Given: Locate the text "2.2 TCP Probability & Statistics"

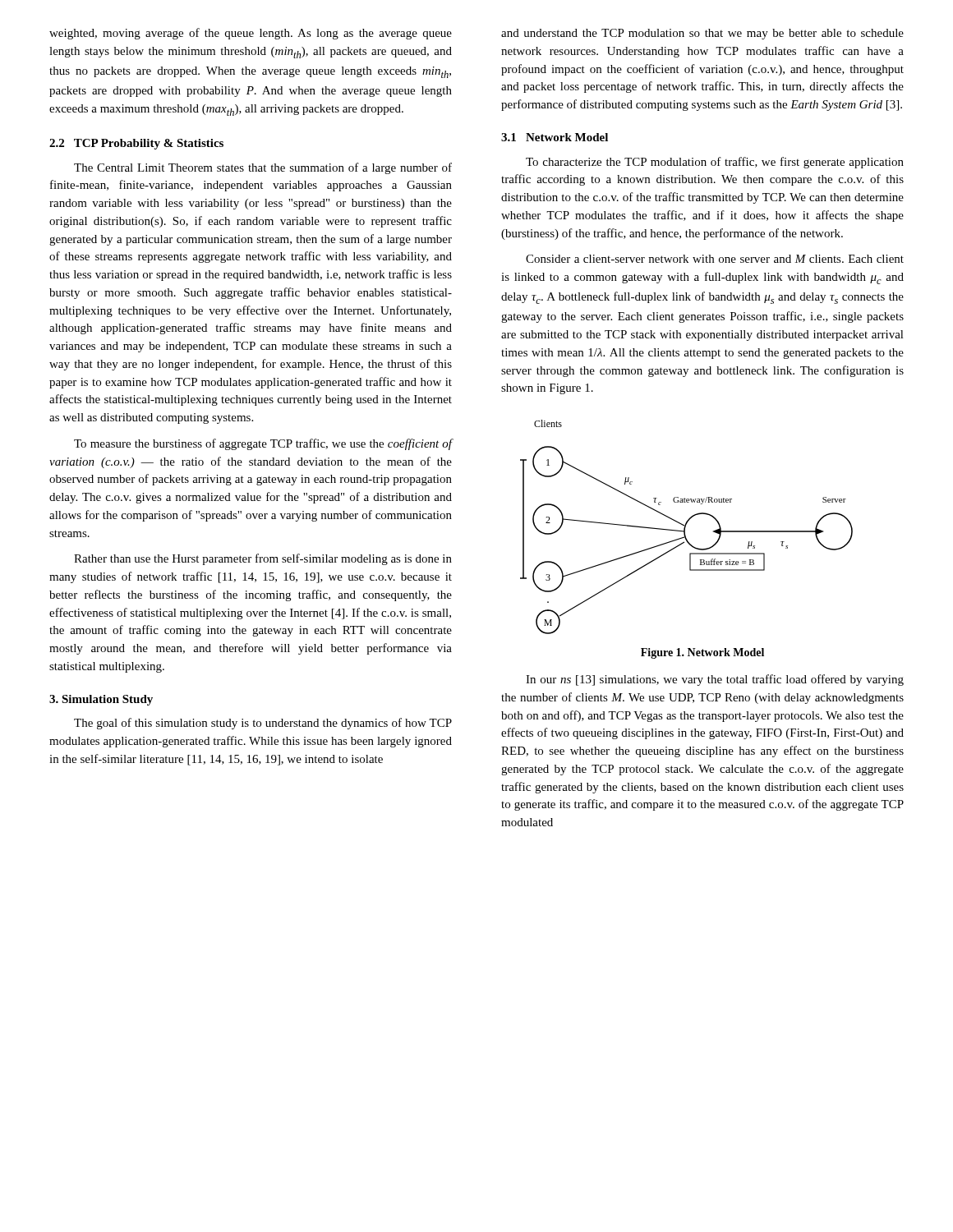Looking at the screenshot, I should coord(136,144).
